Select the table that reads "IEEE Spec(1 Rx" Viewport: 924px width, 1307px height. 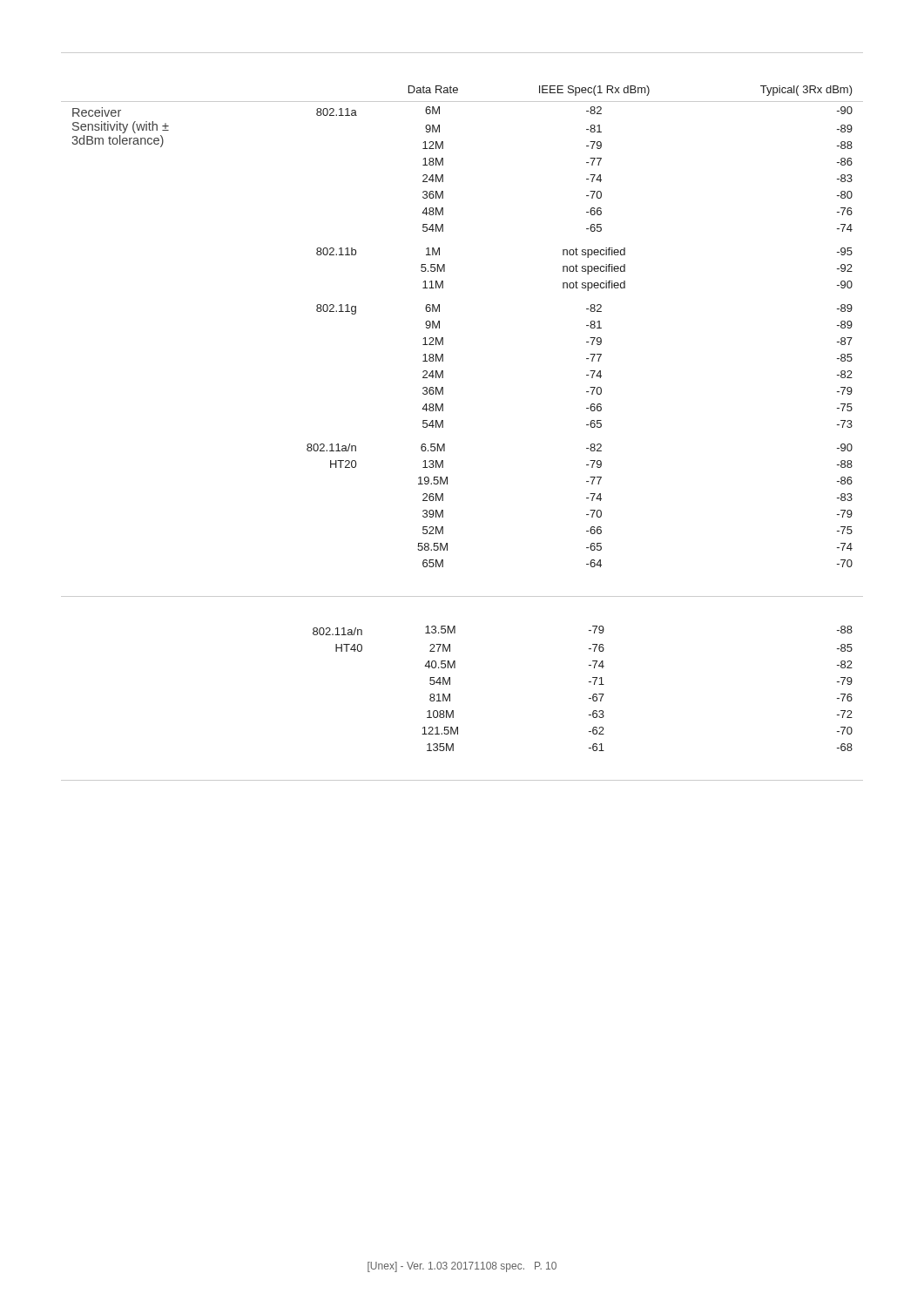click(462, 417)
